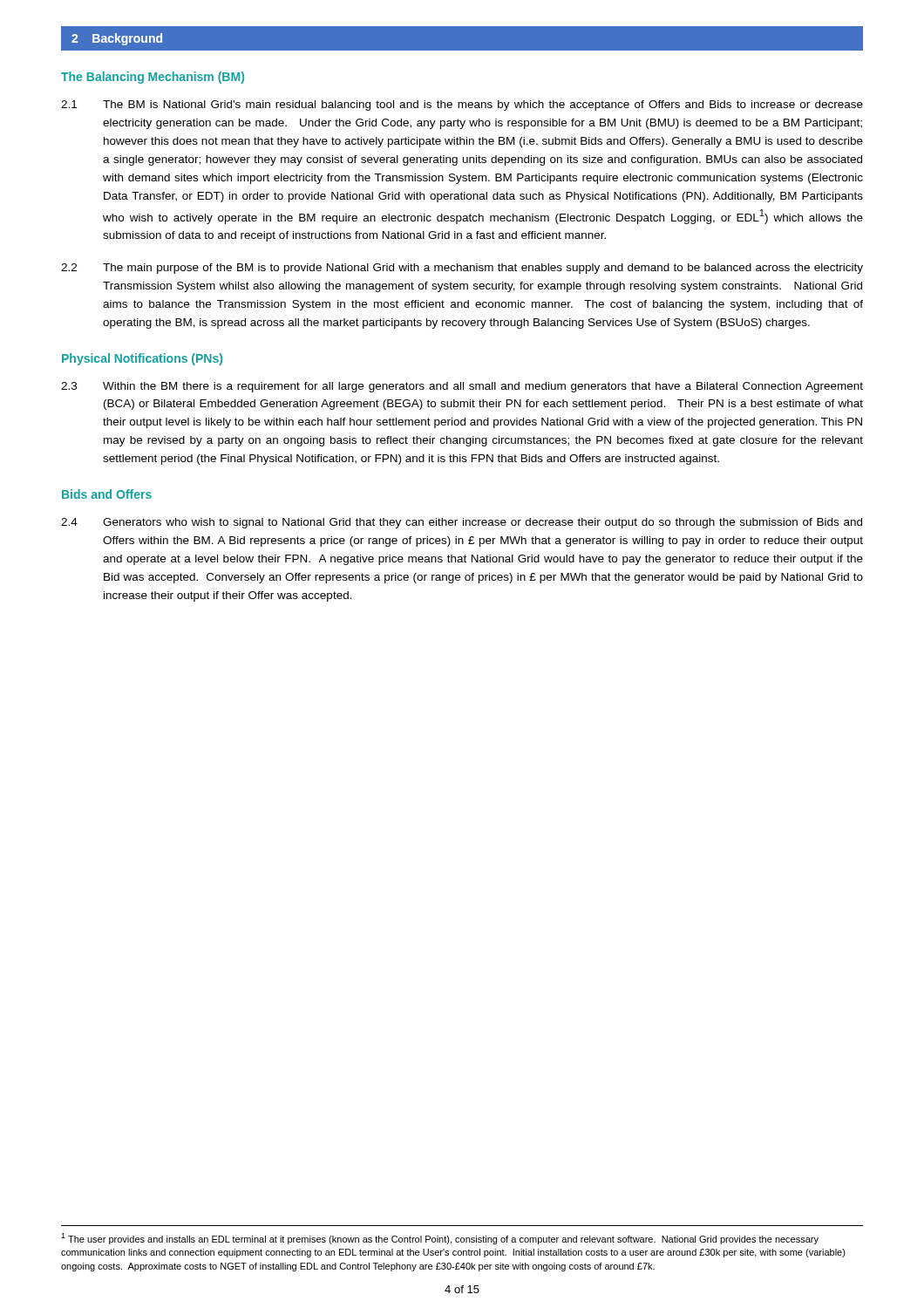924x1308 pixels.
Task: Find the passage starting "Bids and Offers"
Action: coord(107,494)
